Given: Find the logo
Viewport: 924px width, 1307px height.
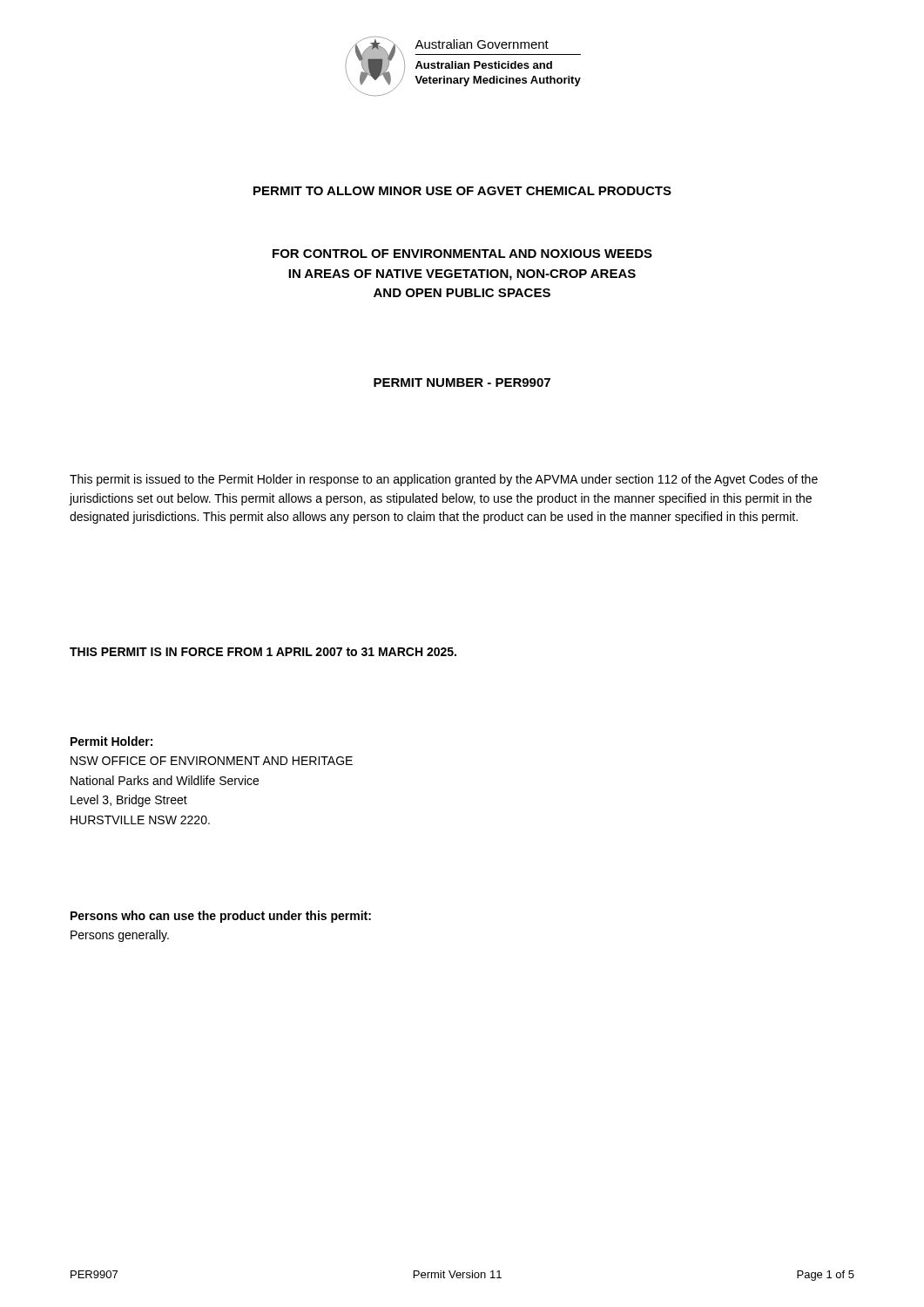Looking at the screenshot, I should tap(462, 66).
